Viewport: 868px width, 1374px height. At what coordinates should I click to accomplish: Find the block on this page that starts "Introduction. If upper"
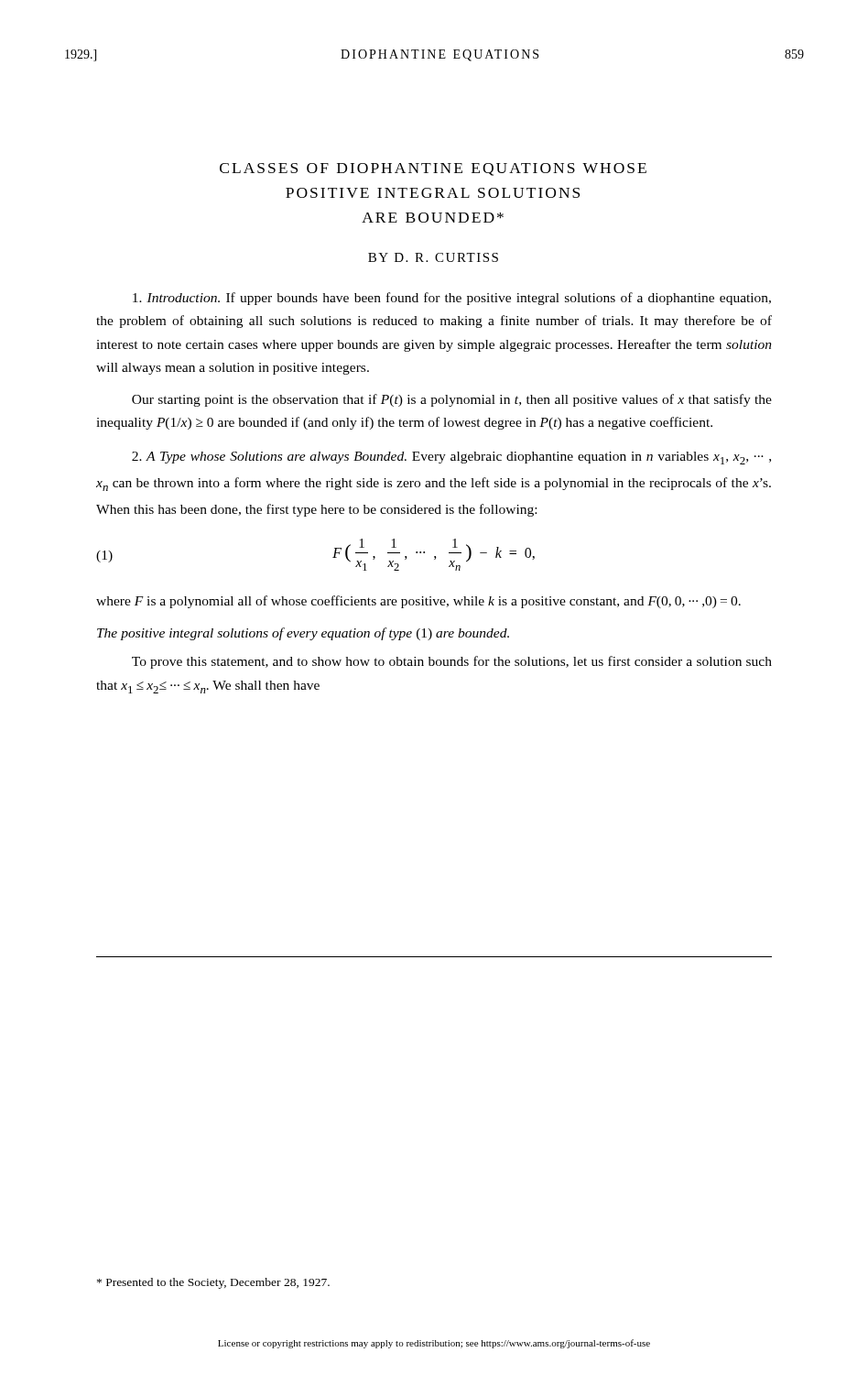click(x=434, y=332)
